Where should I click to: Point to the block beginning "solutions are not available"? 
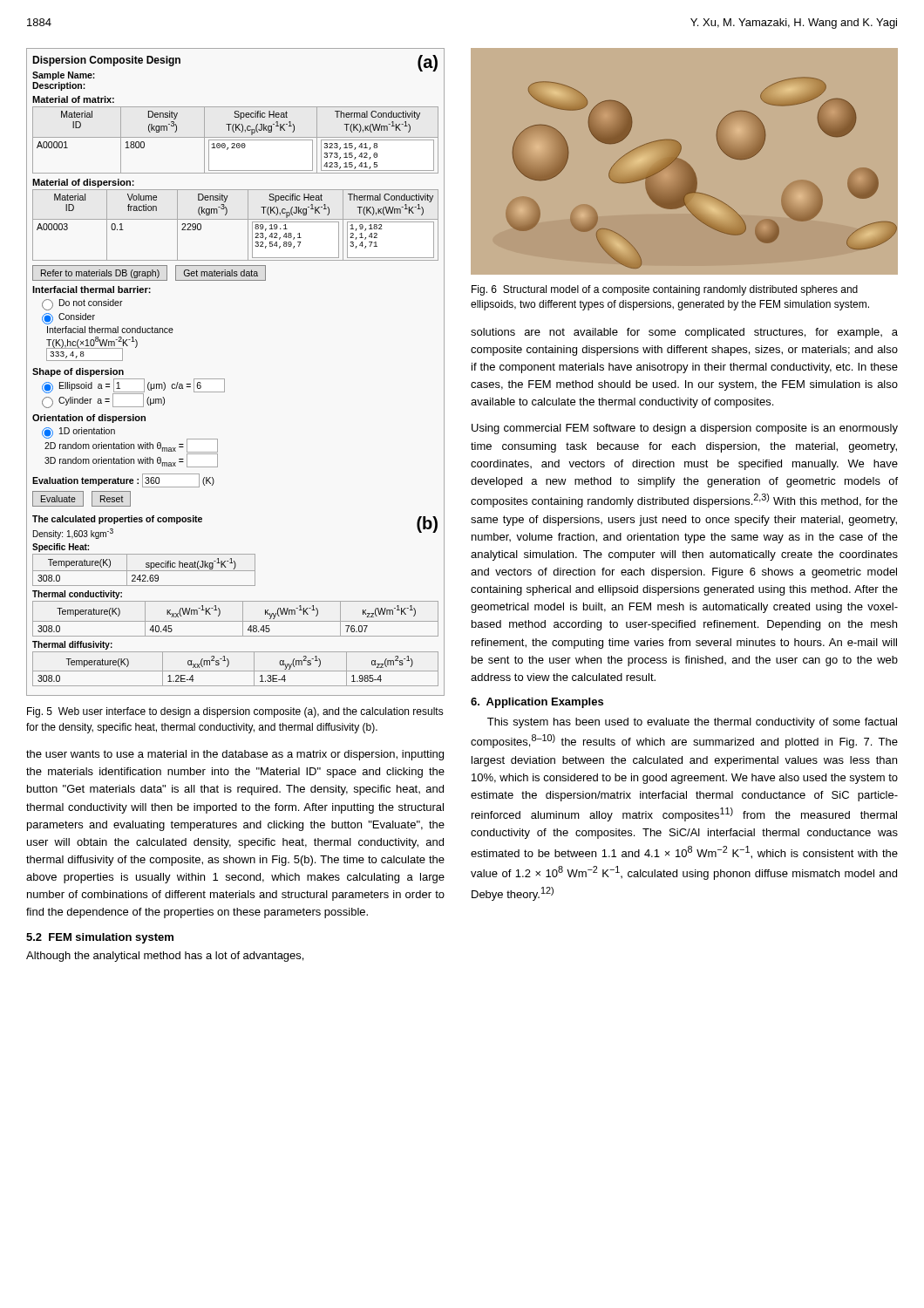click(x=684, y=367)
